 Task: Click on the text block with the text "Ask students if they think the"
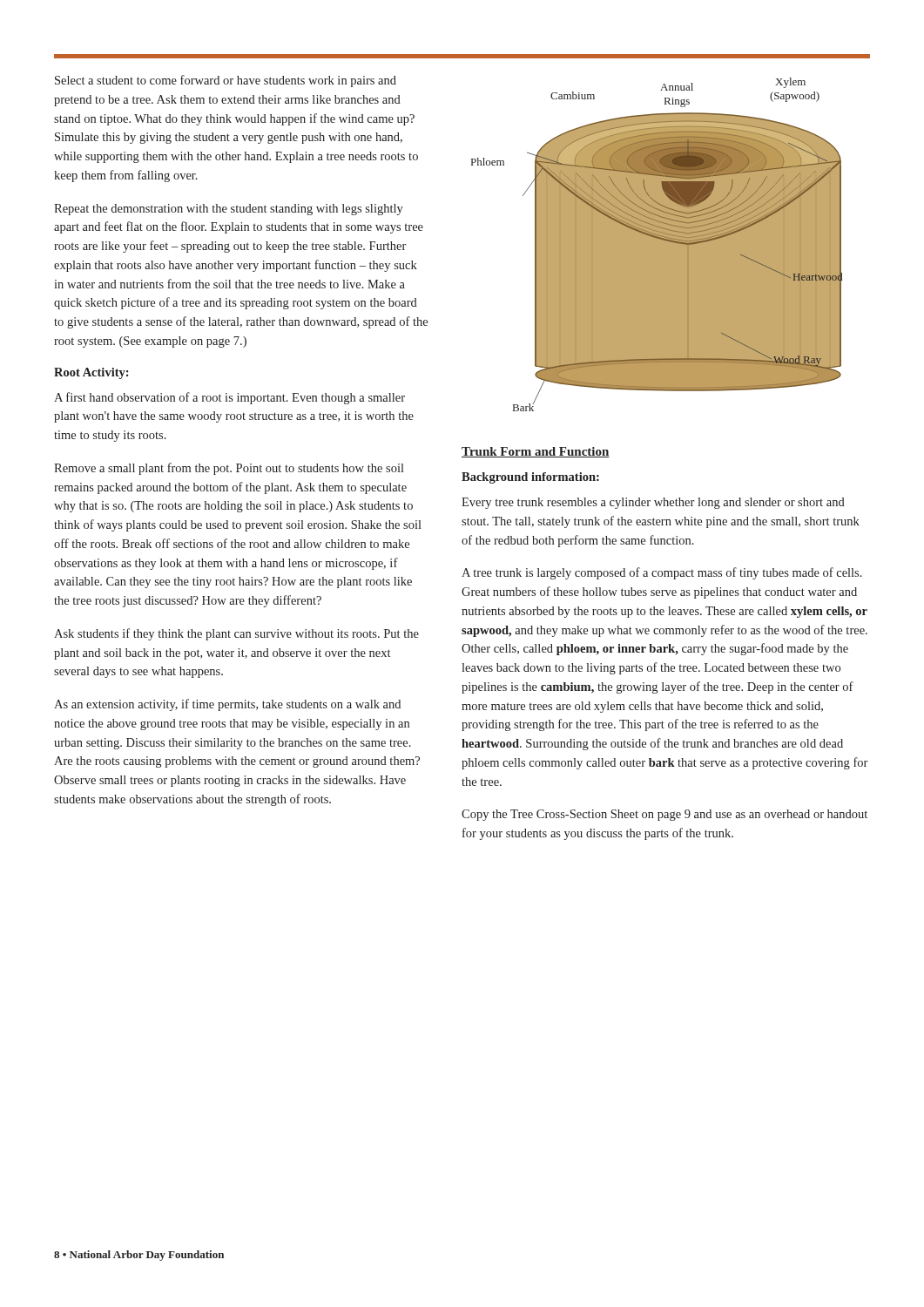pos(236,652)
